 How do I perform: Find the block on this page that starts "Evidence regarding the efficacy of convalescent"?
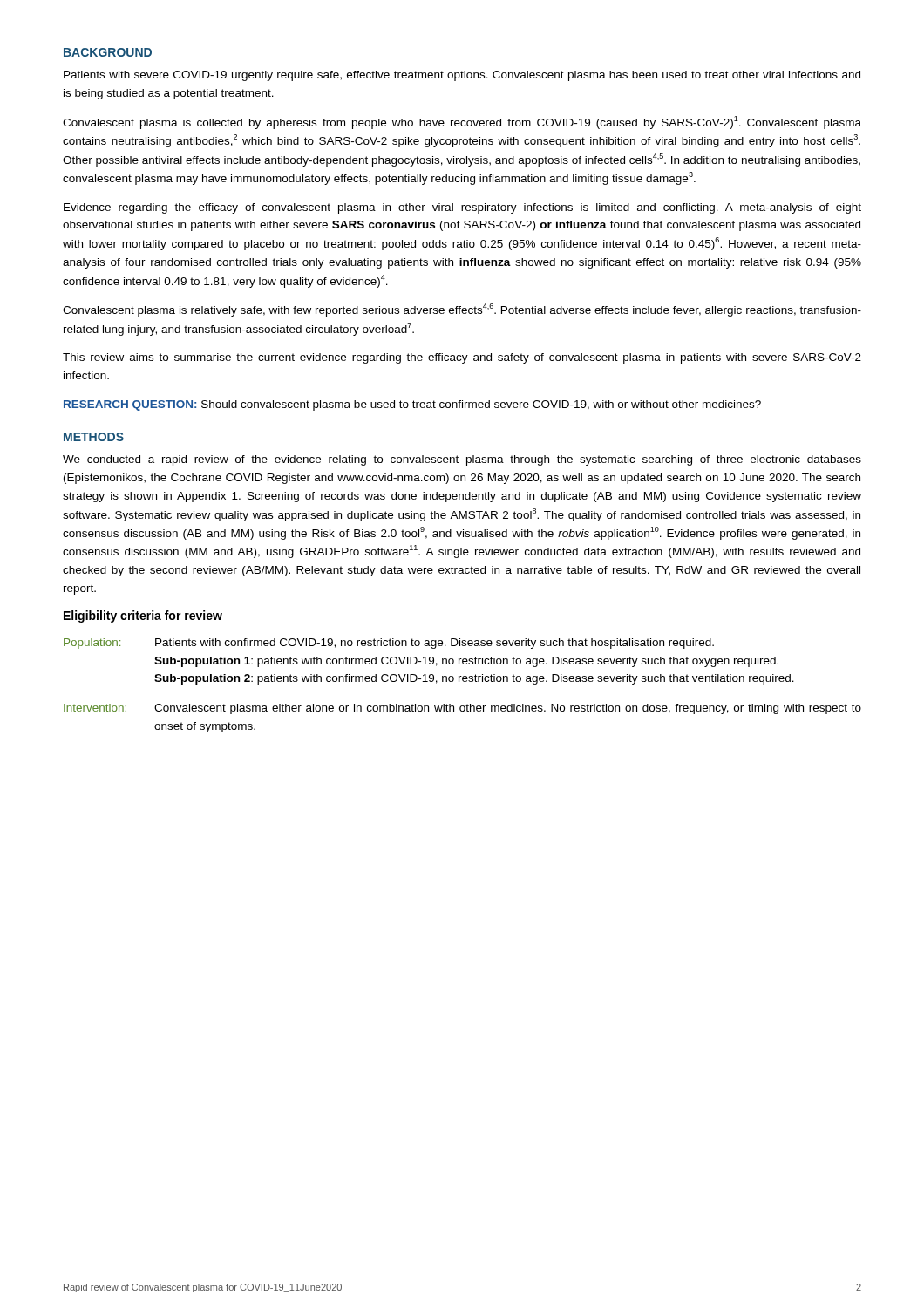point(462,244)
